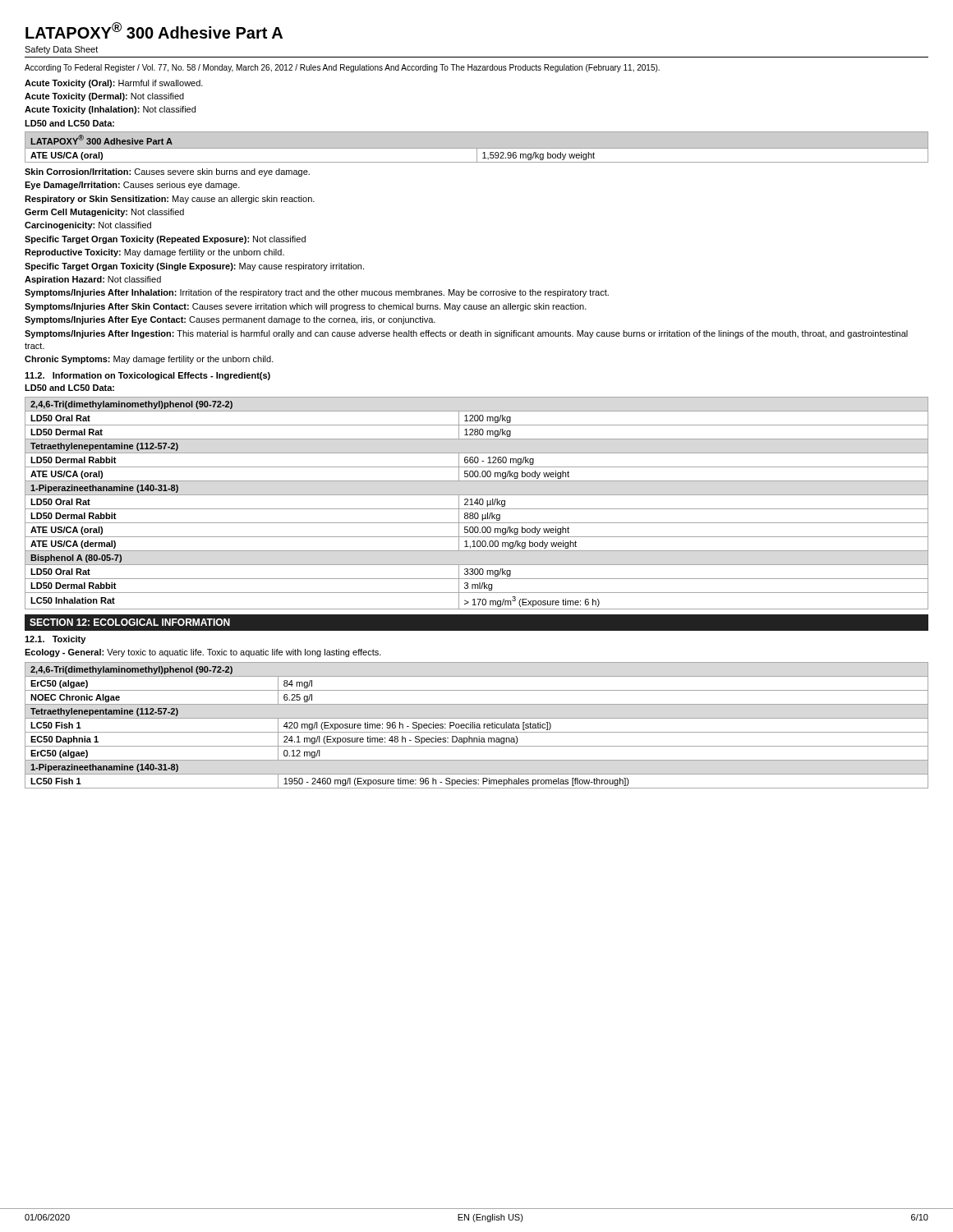The height and width of the screenshot is (1232, 953).
Task: Locate the text that says "Eye Damage/Irritation: Causes serious eye damage."
Action: pos(132,185)
